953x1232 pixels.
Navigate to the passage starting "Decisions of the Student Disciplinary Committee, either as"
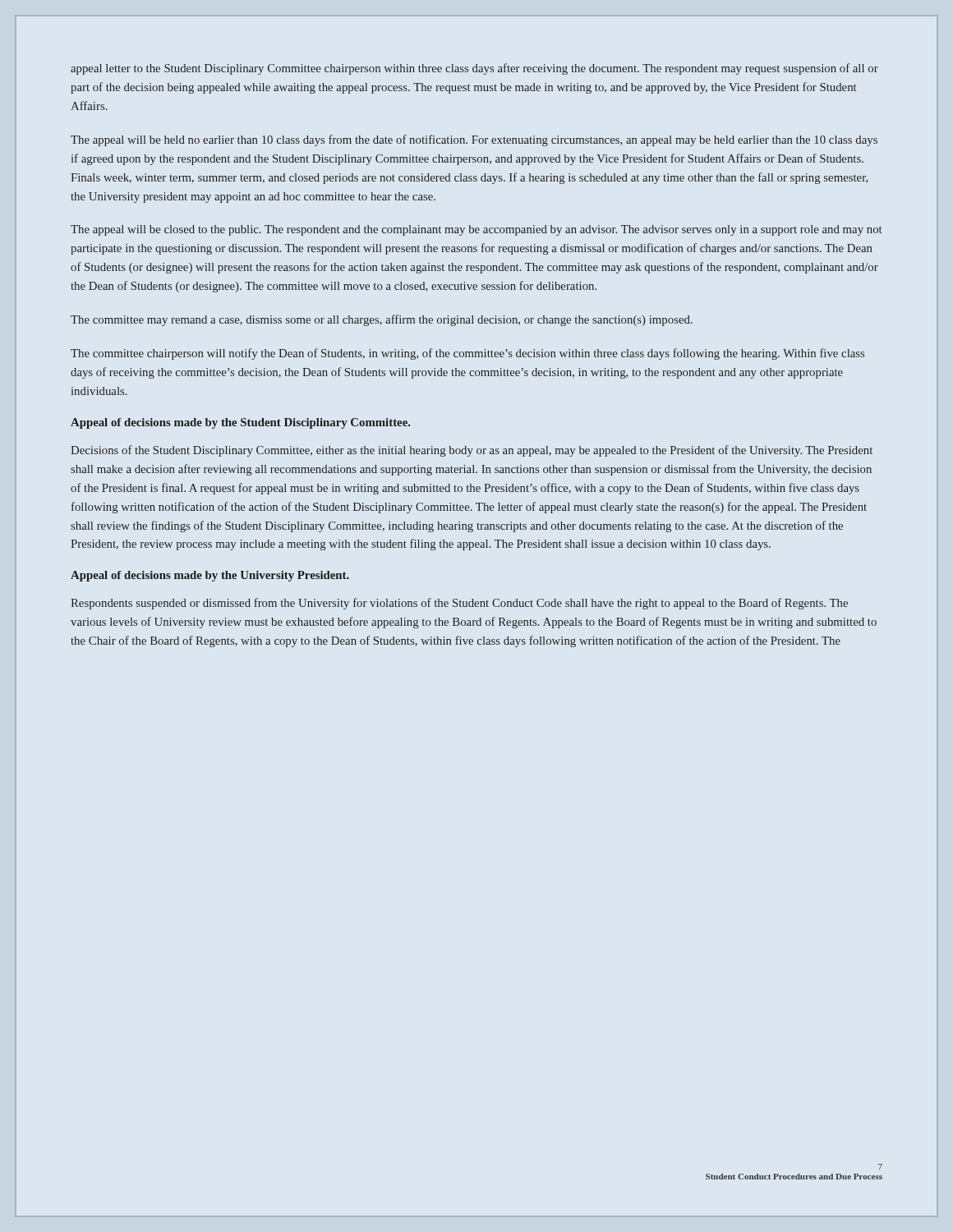click(x=472, y=497)
